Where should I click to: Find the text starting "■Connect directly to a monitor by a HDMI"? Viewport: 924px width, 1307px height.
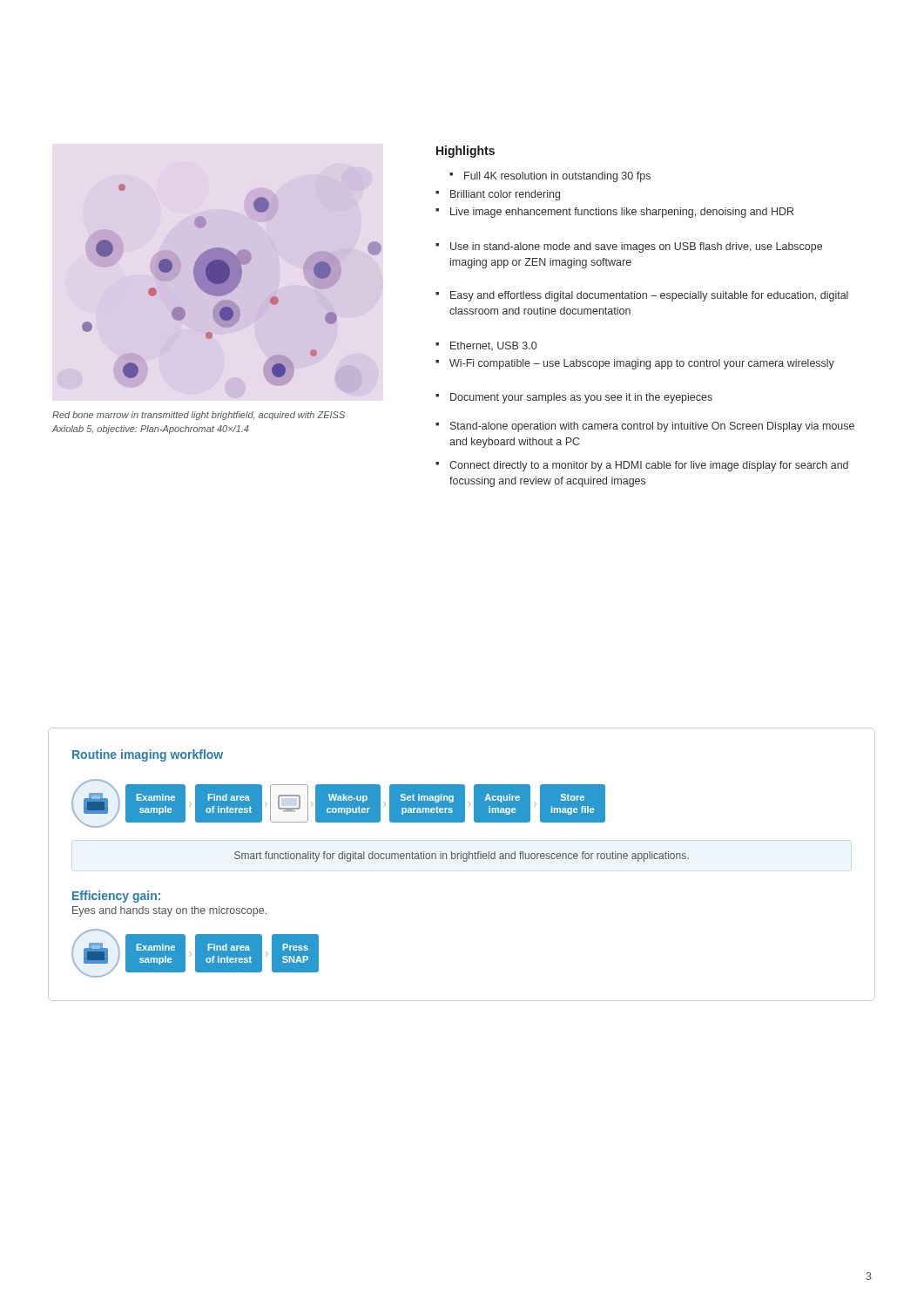[649, 473]
